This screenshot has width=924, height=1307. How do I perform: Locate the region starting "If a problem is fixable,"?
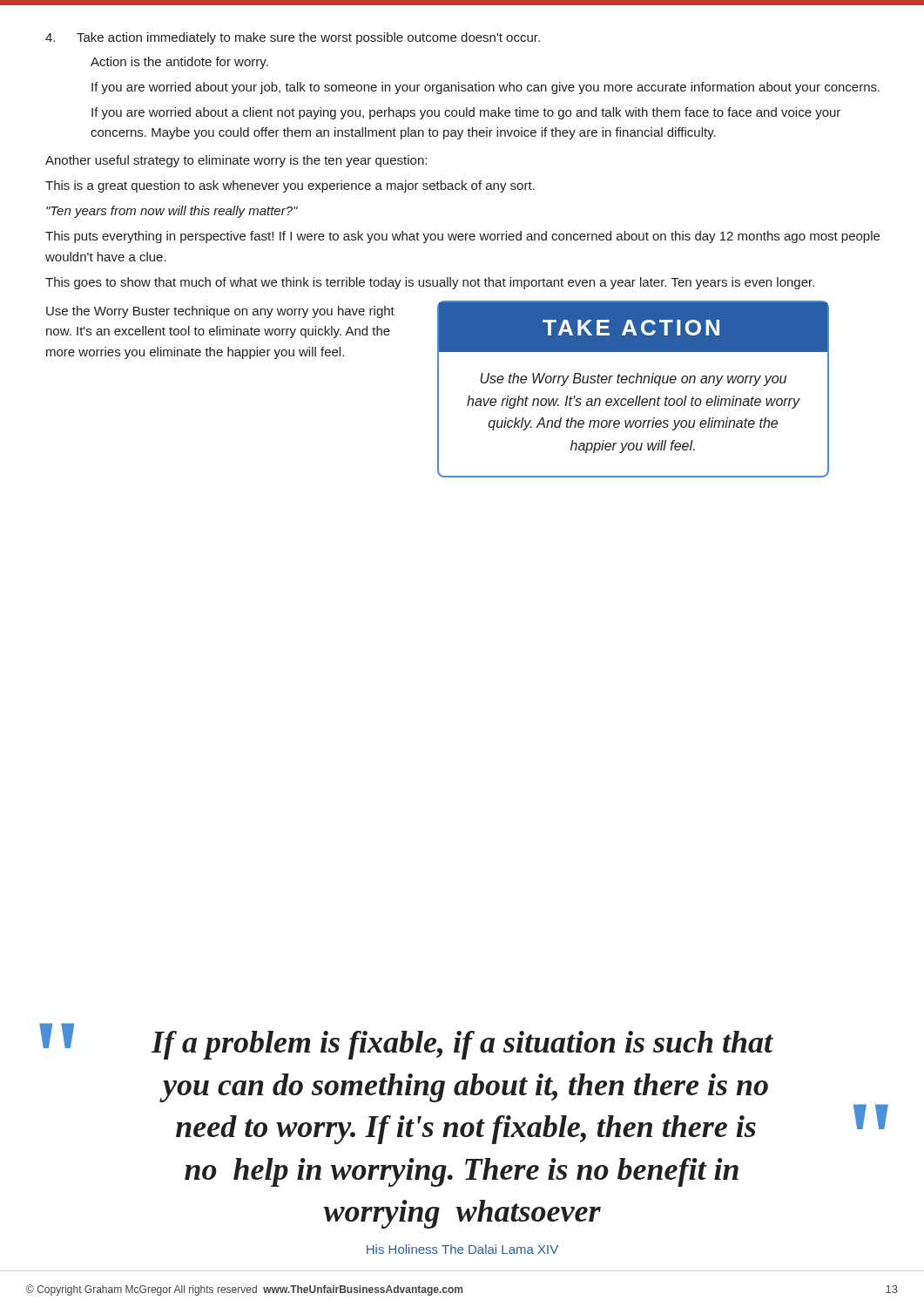(462, 1127)
